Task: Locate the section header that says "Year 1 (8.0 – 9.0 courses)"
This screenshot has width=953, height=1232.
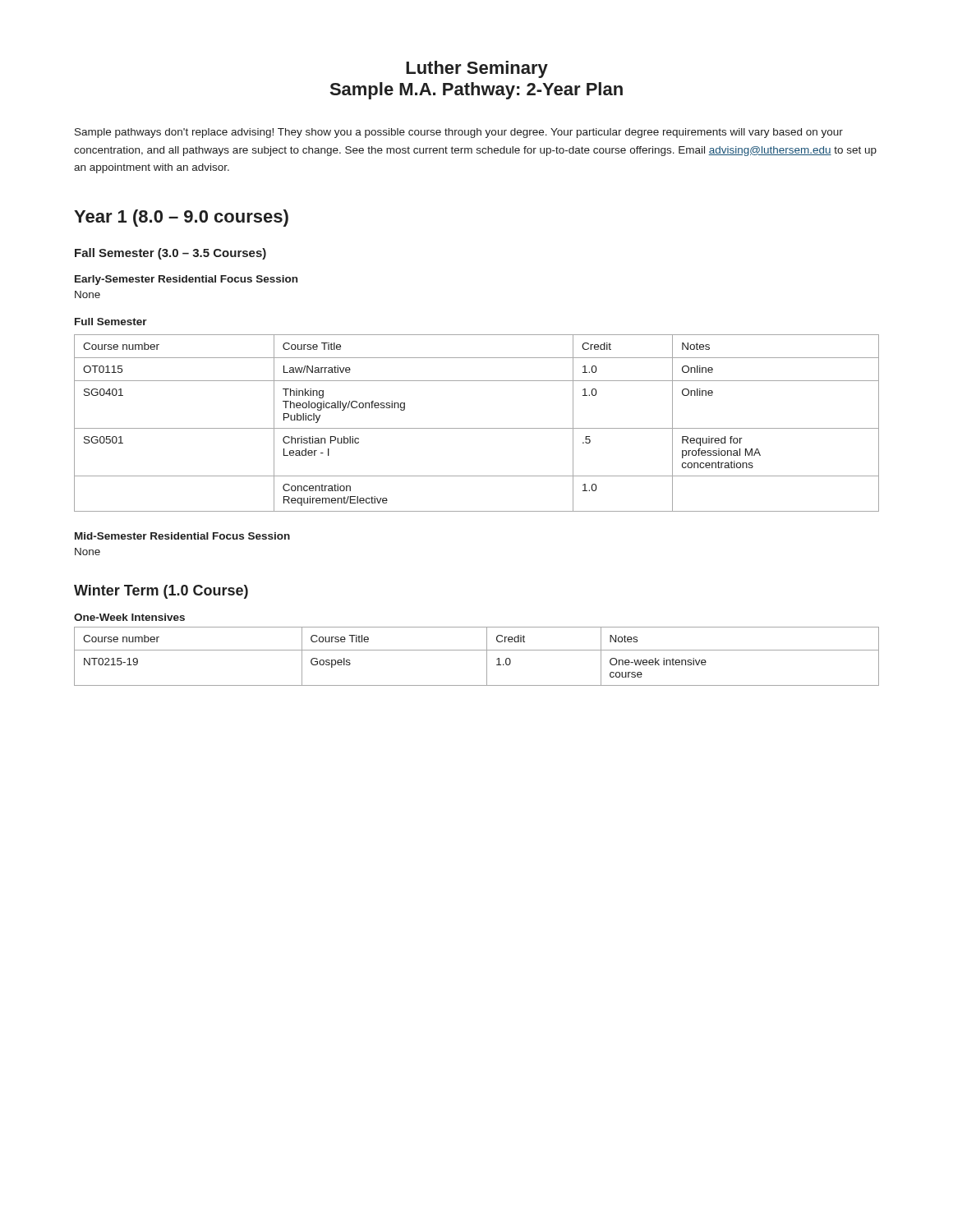Action: [181, 216]
